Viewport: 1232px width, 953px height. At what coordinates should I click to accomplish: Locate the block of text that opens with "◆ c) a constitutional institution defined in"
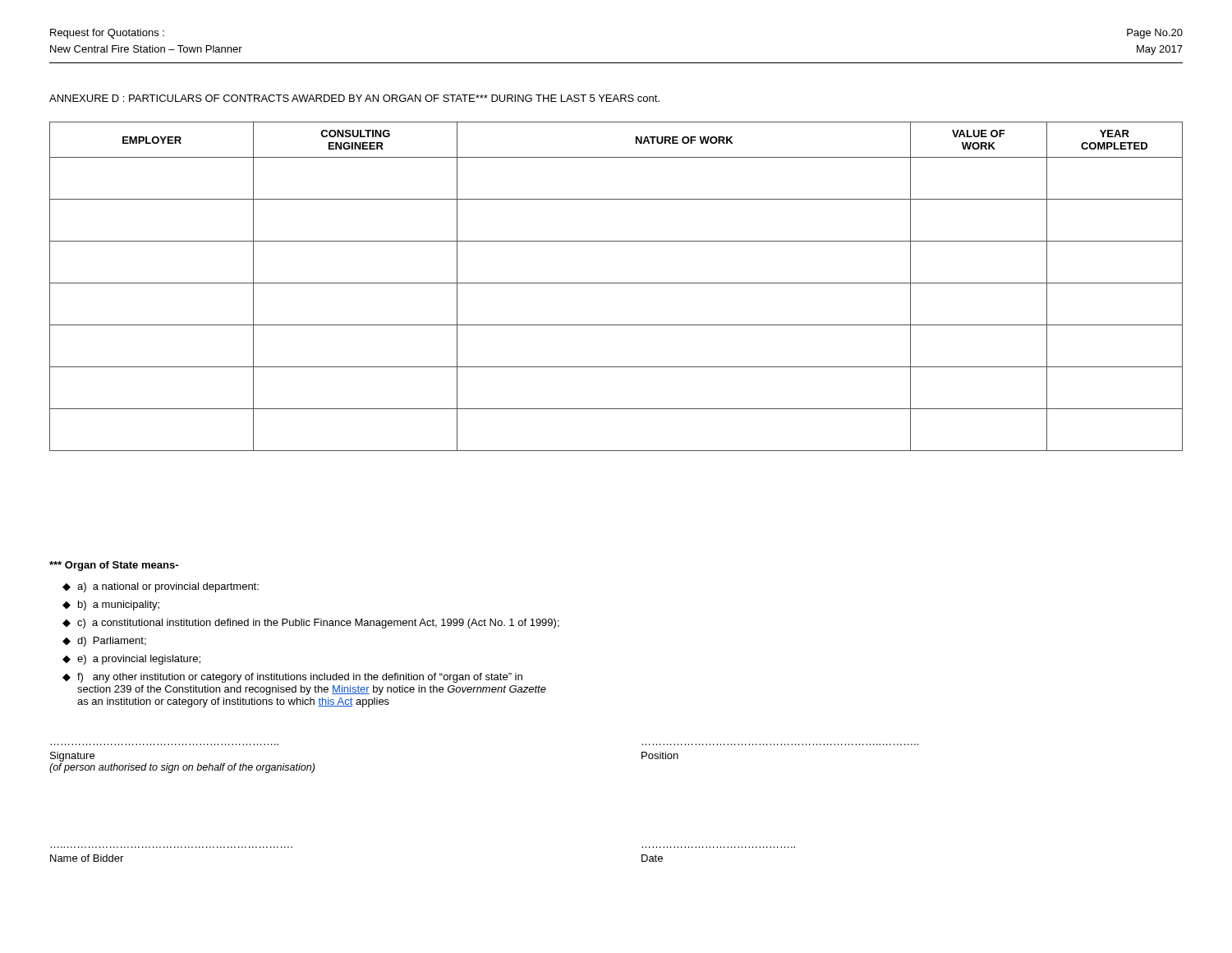[311, 622]
